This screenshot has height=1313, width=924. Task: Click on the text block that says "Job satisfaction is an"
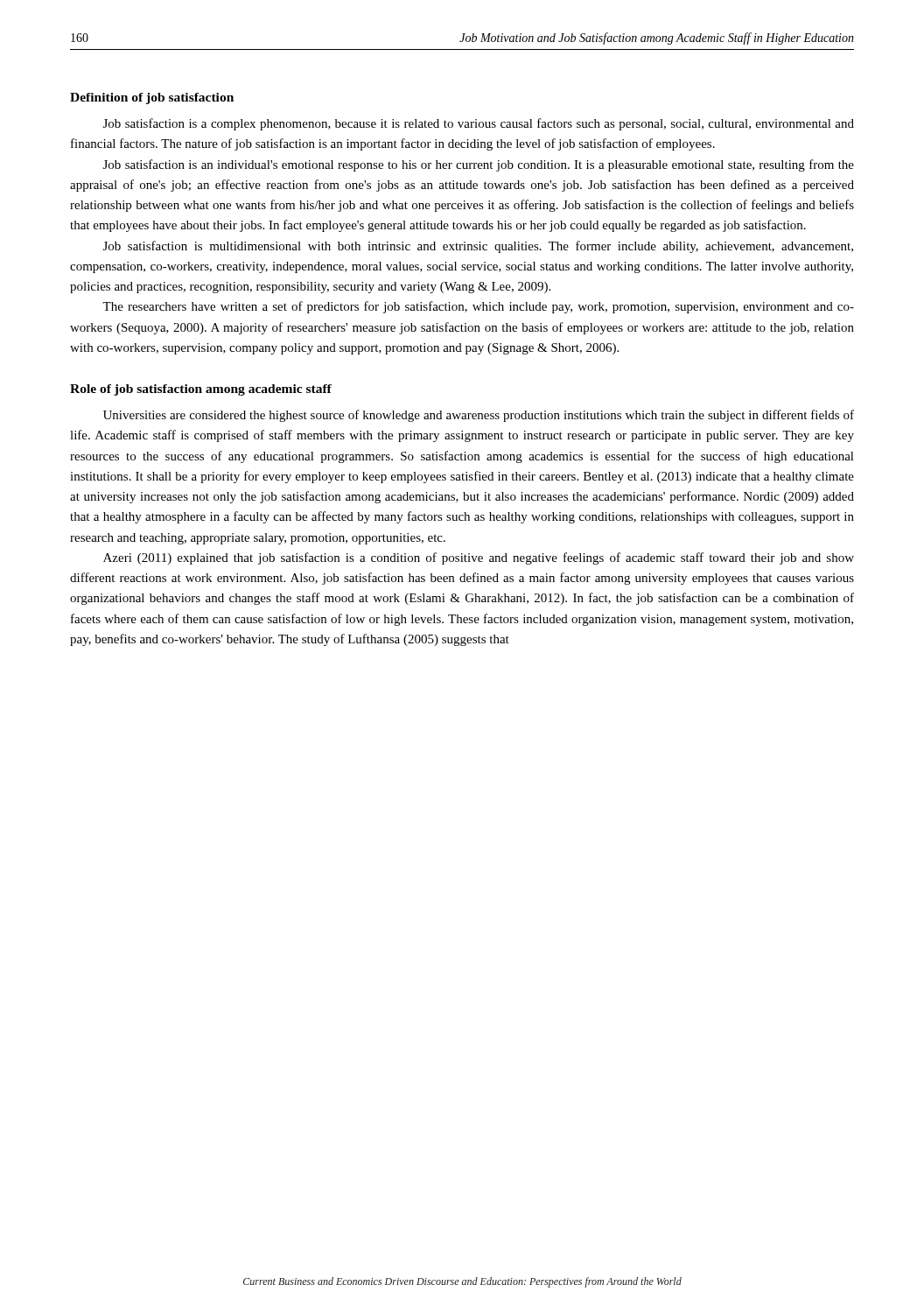pyautogui.click(x=462, y=195)
